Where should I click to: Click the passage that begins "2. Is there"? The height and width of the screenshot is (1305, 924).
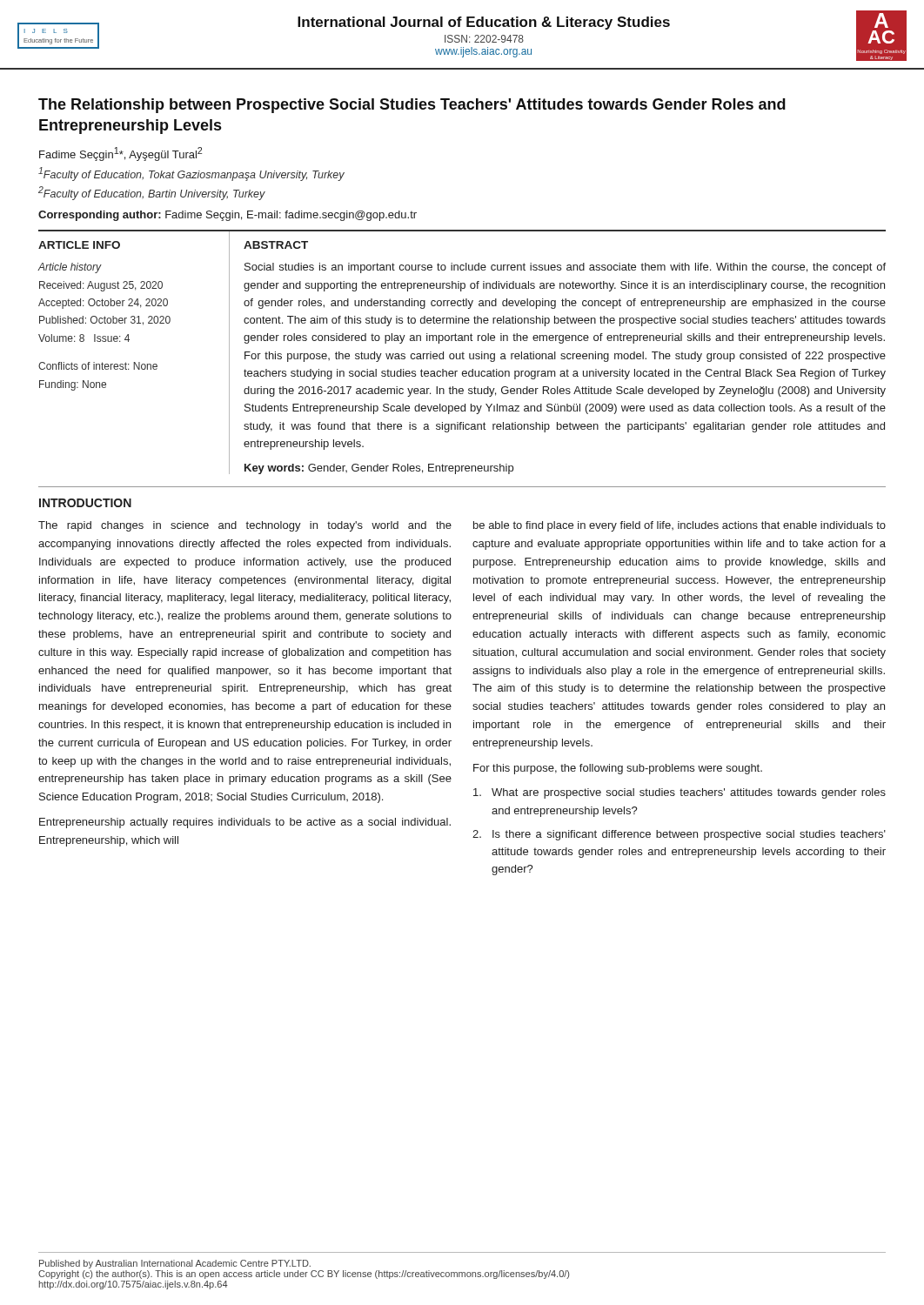point(679,852)
